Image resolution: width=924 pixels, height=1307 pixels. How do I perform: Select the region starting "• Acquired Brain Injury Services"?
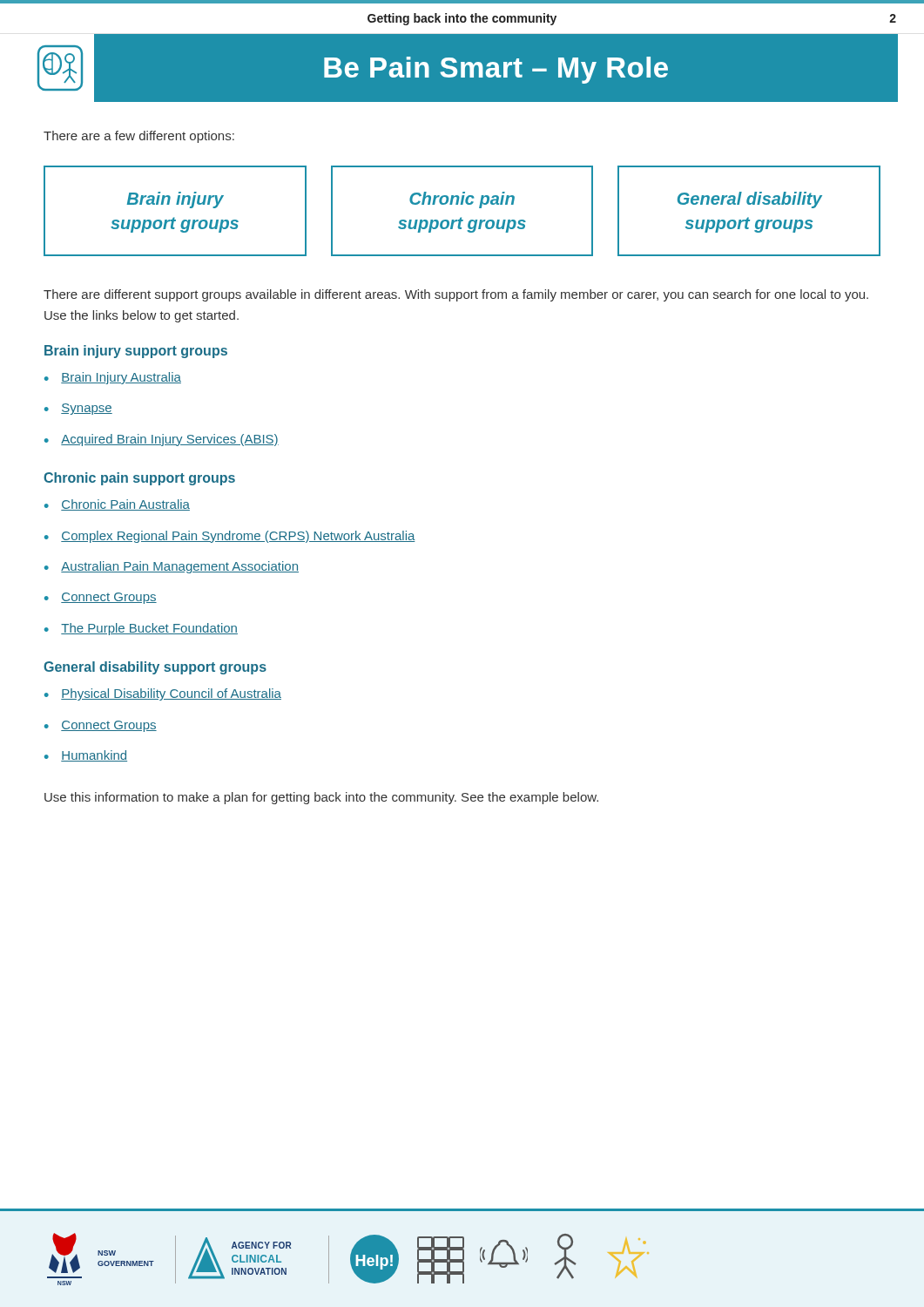[x=161, y=441]
